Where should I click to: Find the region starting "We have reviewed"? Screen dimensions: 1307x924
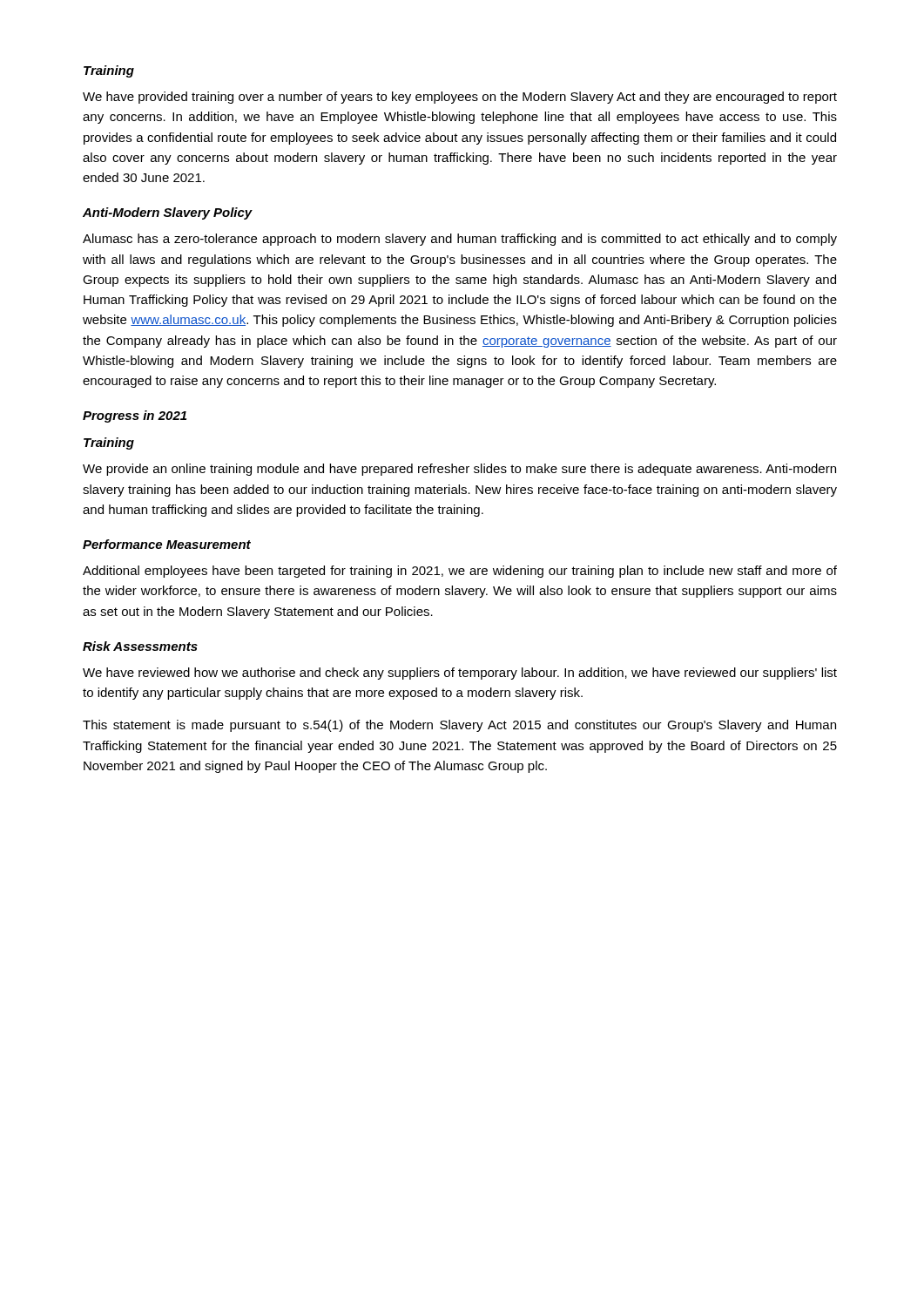(x=460, y=682)
